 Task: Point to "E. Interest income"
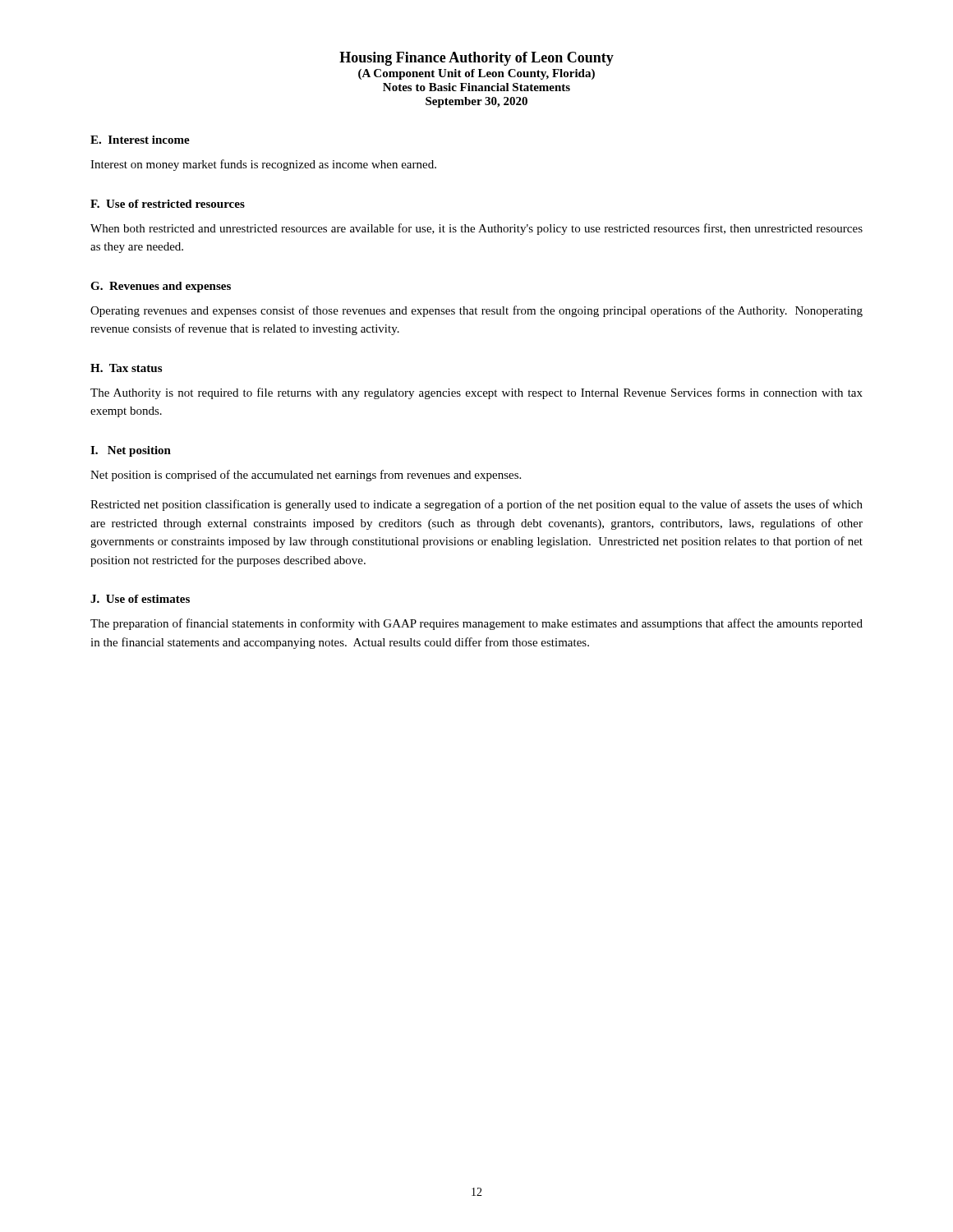click(x=140, y=140)
